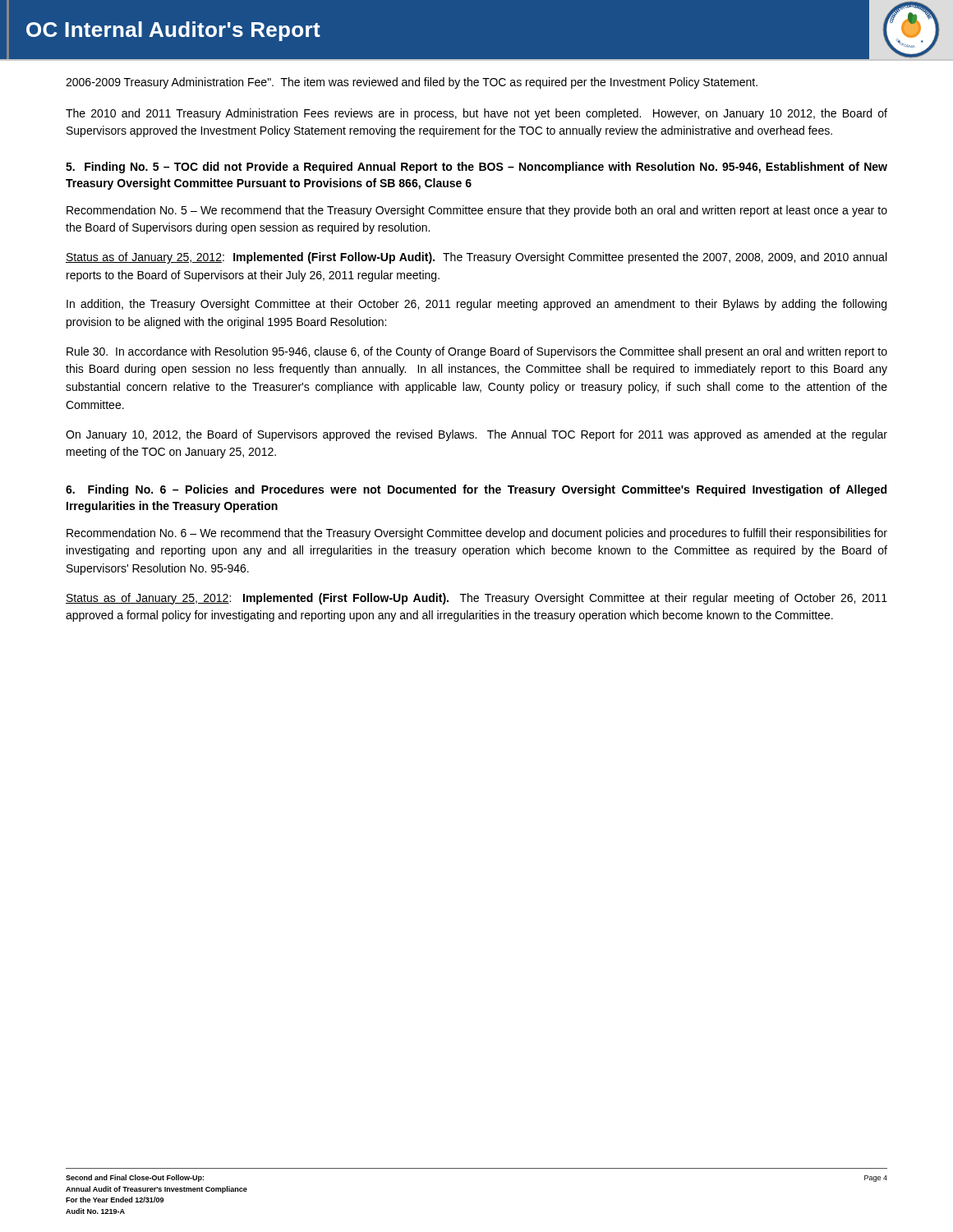Where is the passage that starts "In addition, the Treasury"?
953x1232 pixels.
[476, 313]
